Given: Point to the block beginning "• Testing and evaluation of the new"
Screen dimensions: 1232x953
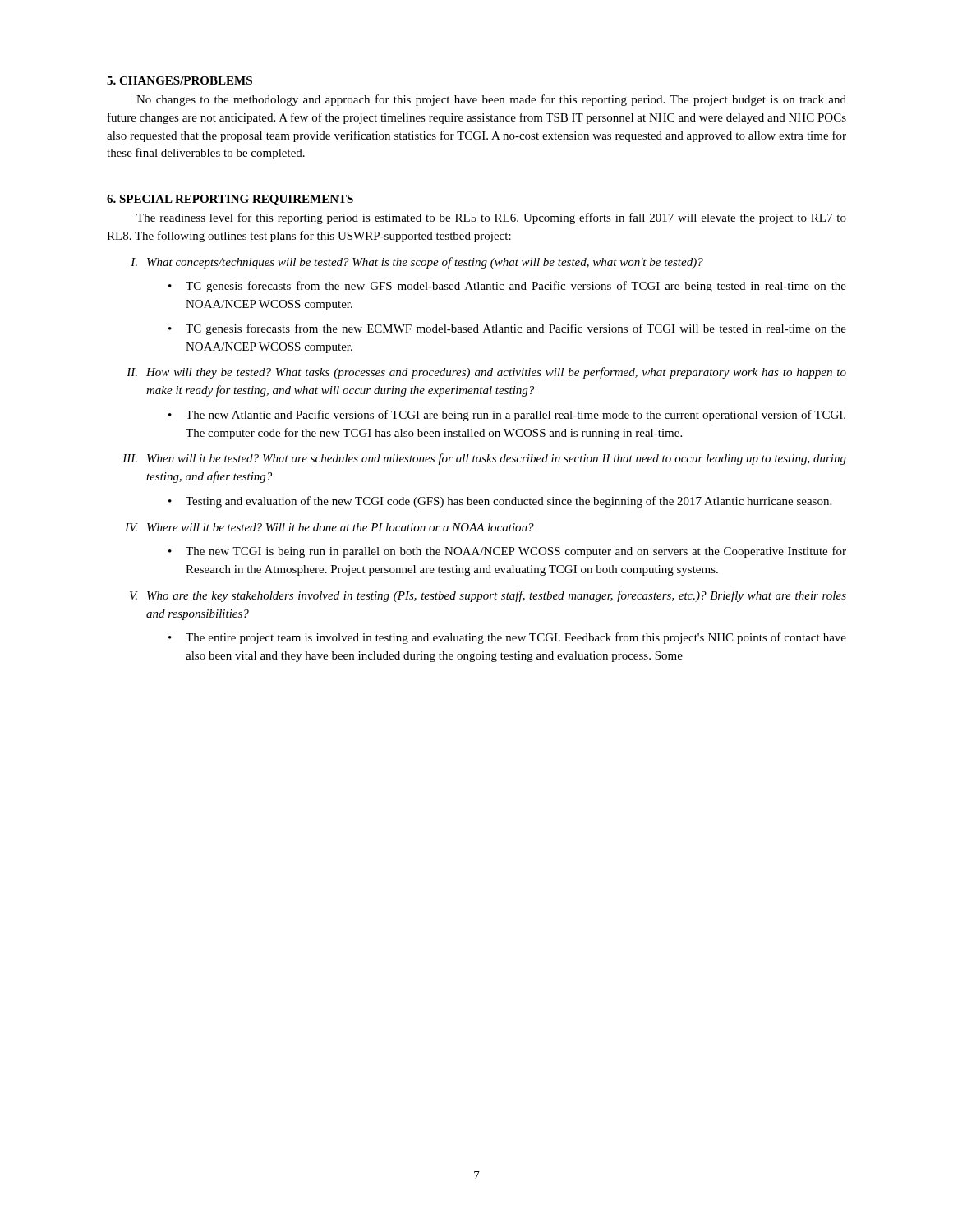Looking at the screenshot, I should [500, 501].
